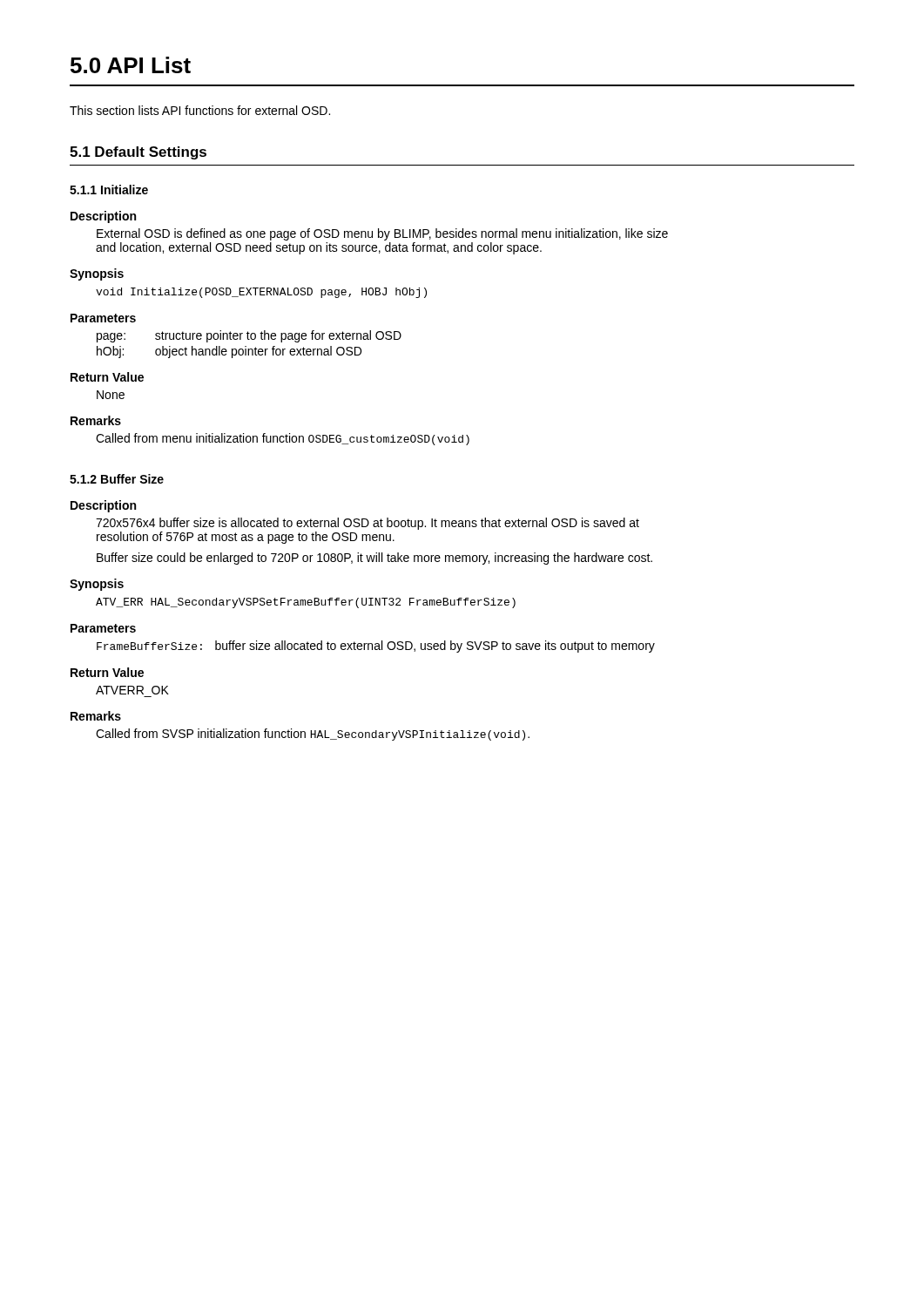This screenshot has height=1307, width=924.
Task: Select the region starting "page: structure pointer to the page for external"
Action: point(249,336)
